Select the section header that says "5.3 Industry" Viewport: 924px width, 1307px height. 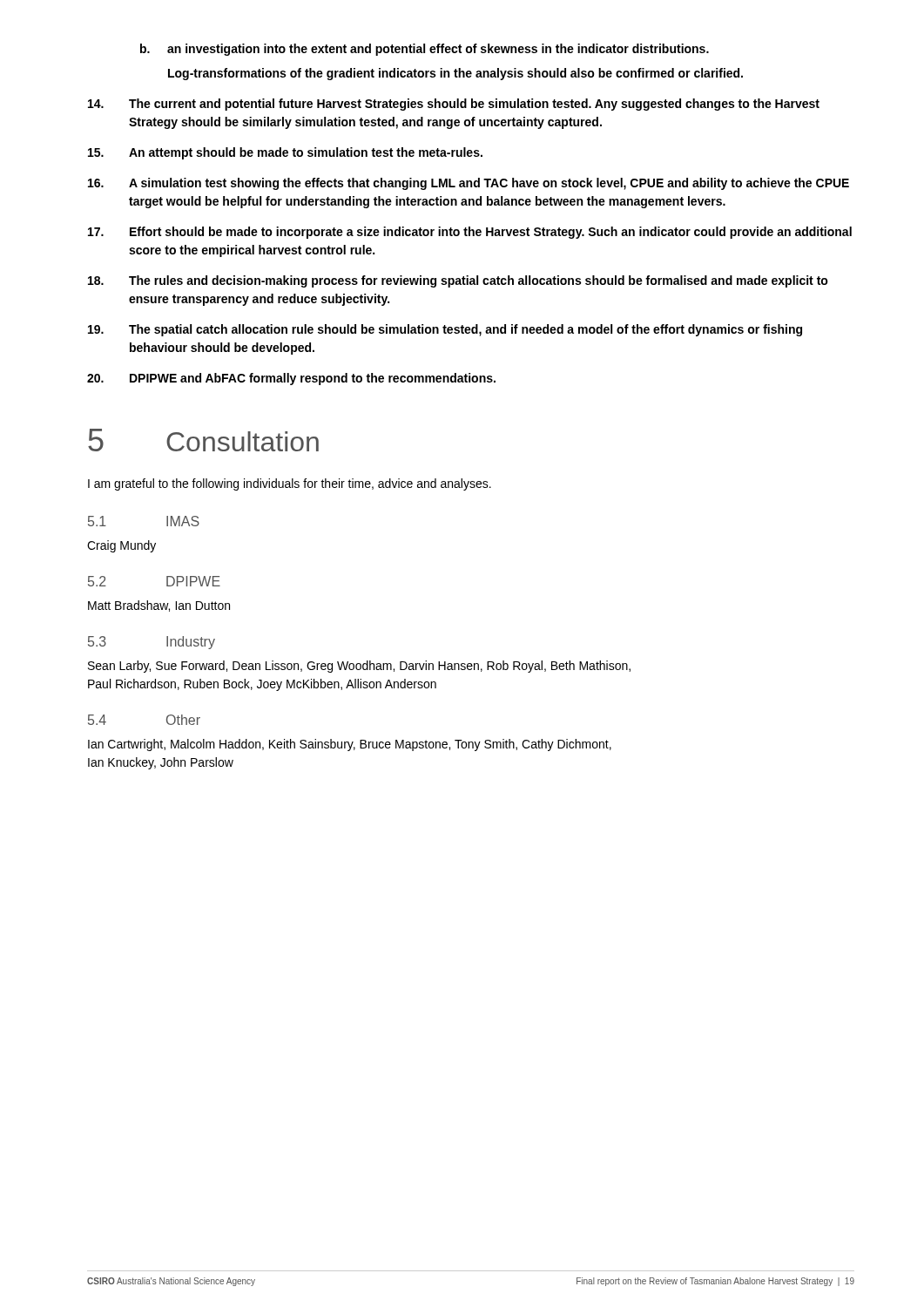point(103,642)
